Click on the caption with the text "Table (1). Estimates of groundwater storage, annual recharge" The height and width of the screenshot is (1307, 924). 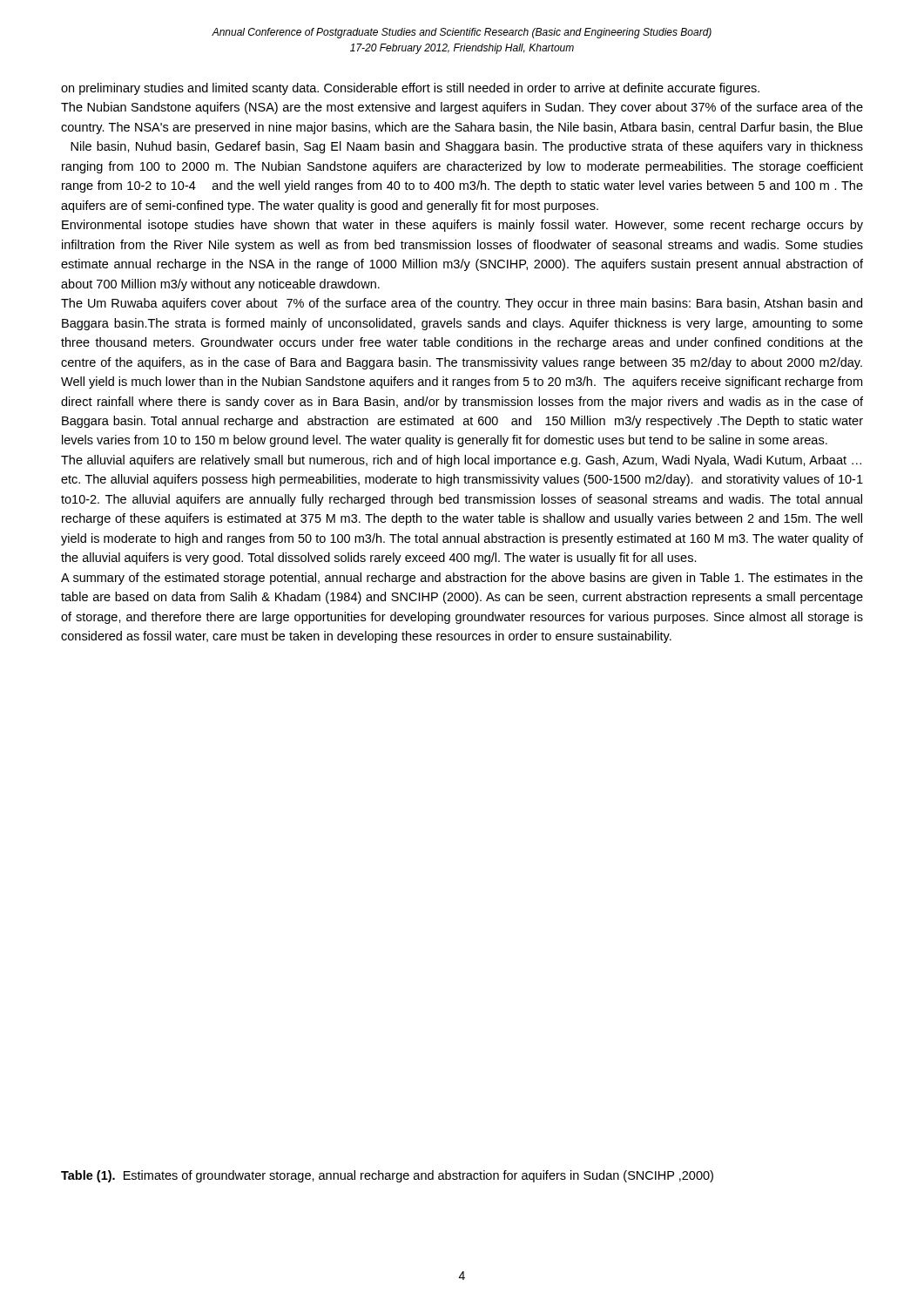click(387, 1175)
